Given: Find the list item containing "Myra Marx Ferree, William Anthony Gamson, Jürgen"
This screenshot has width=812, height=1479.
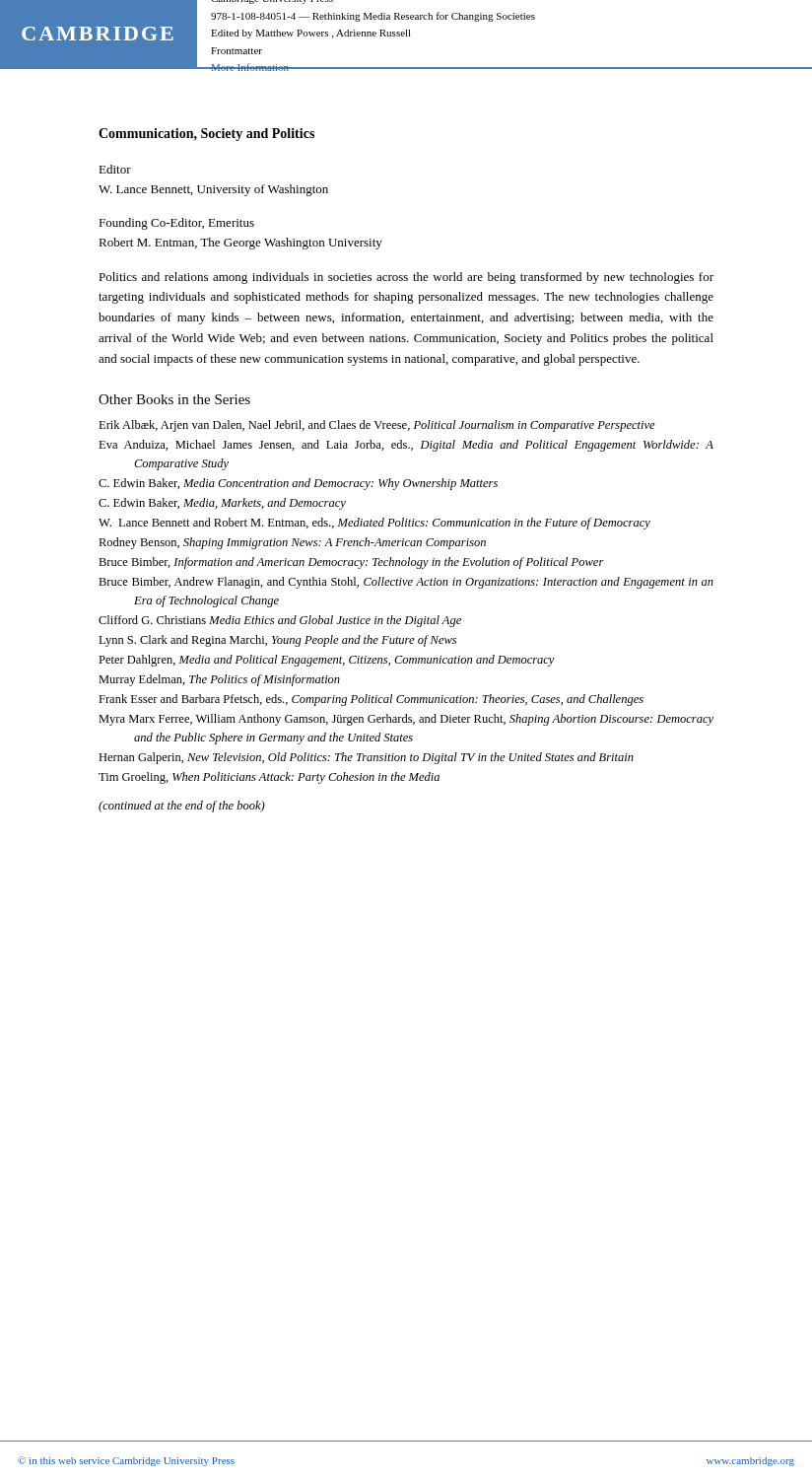Looking at the screenshot, I should pos(406,728).
